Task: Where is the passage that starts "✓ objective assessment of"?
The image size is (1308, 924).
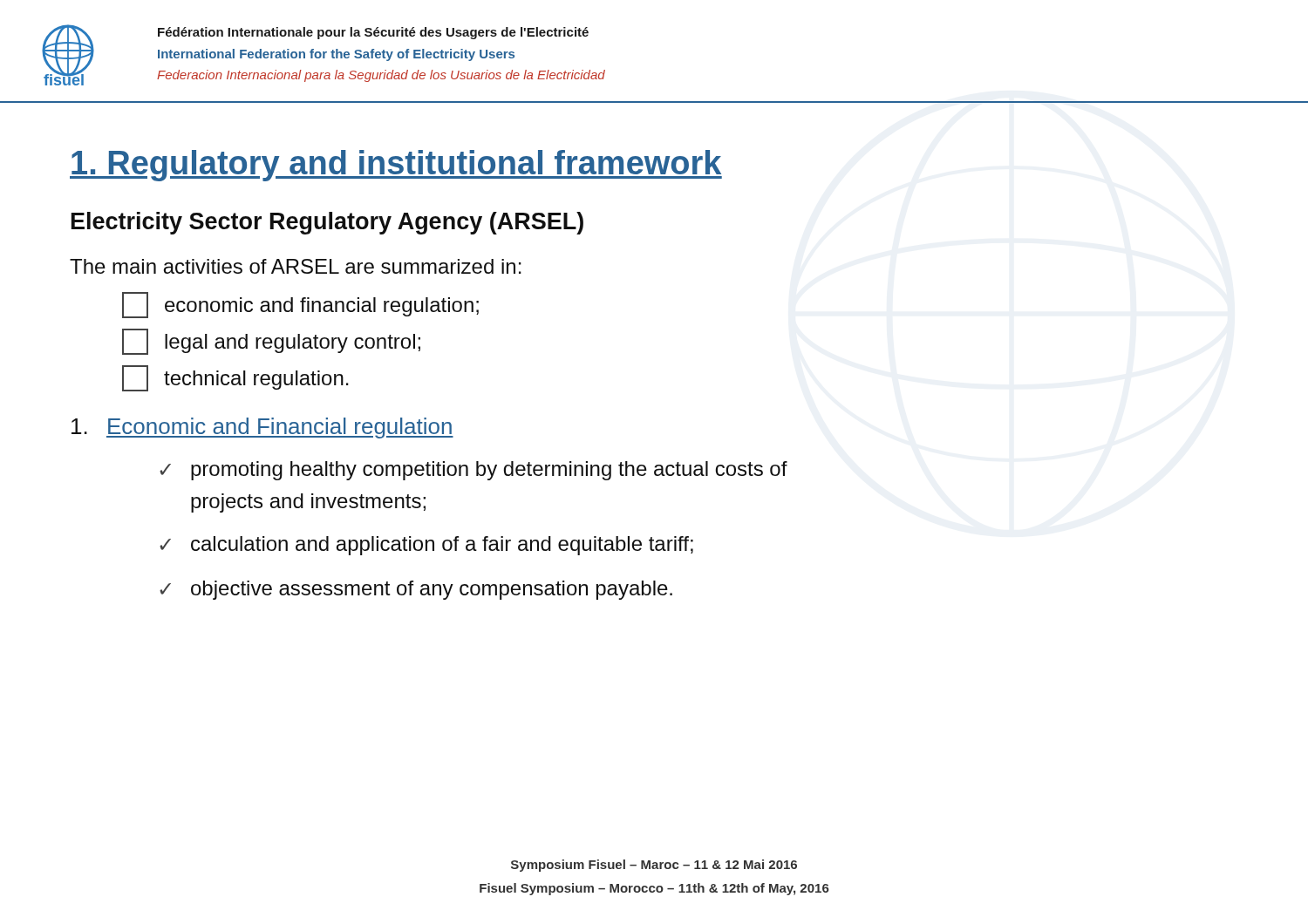Action: [415, 588]
